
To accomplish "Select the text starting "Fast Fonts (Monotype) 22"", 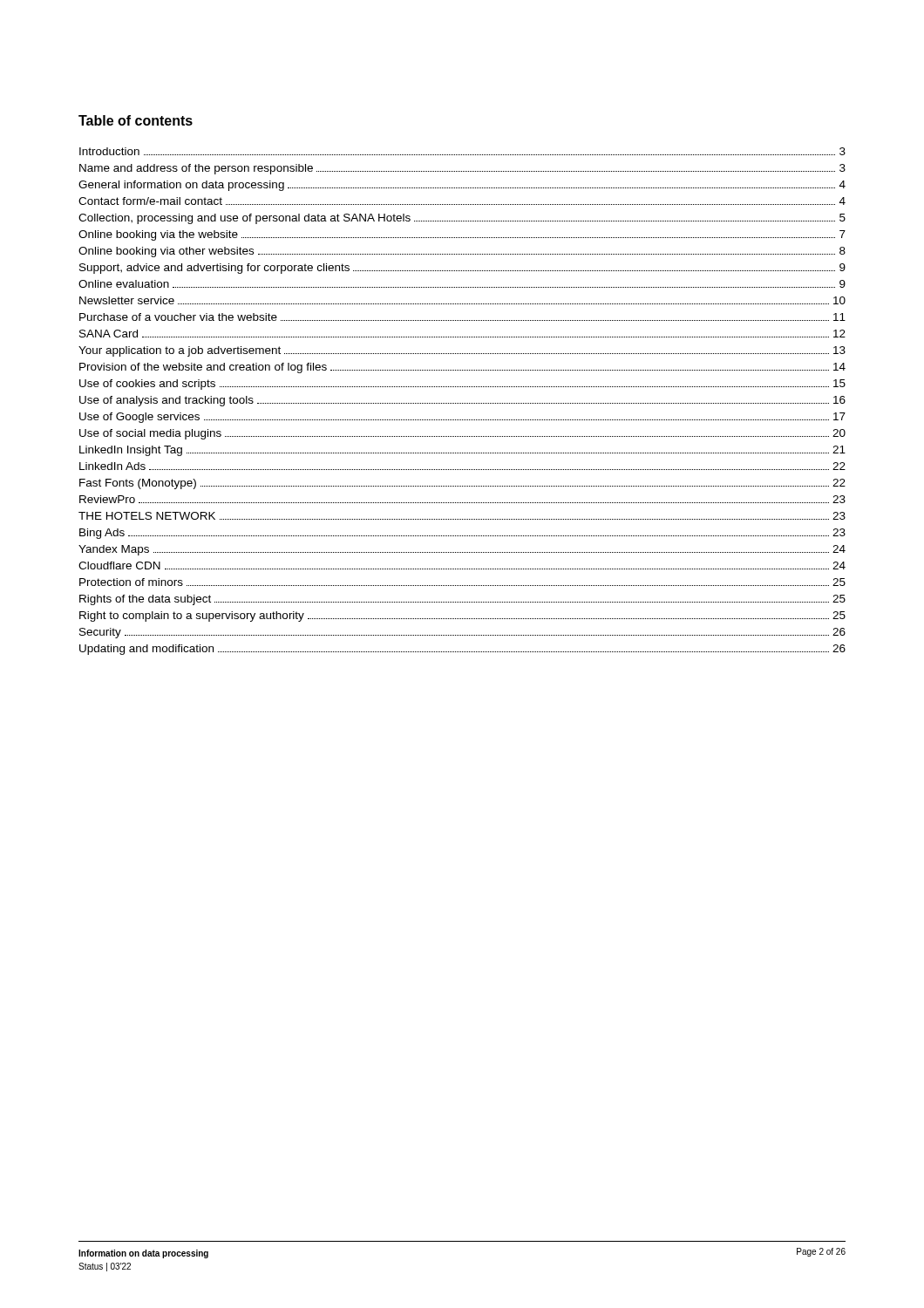I will click(462, 483).
